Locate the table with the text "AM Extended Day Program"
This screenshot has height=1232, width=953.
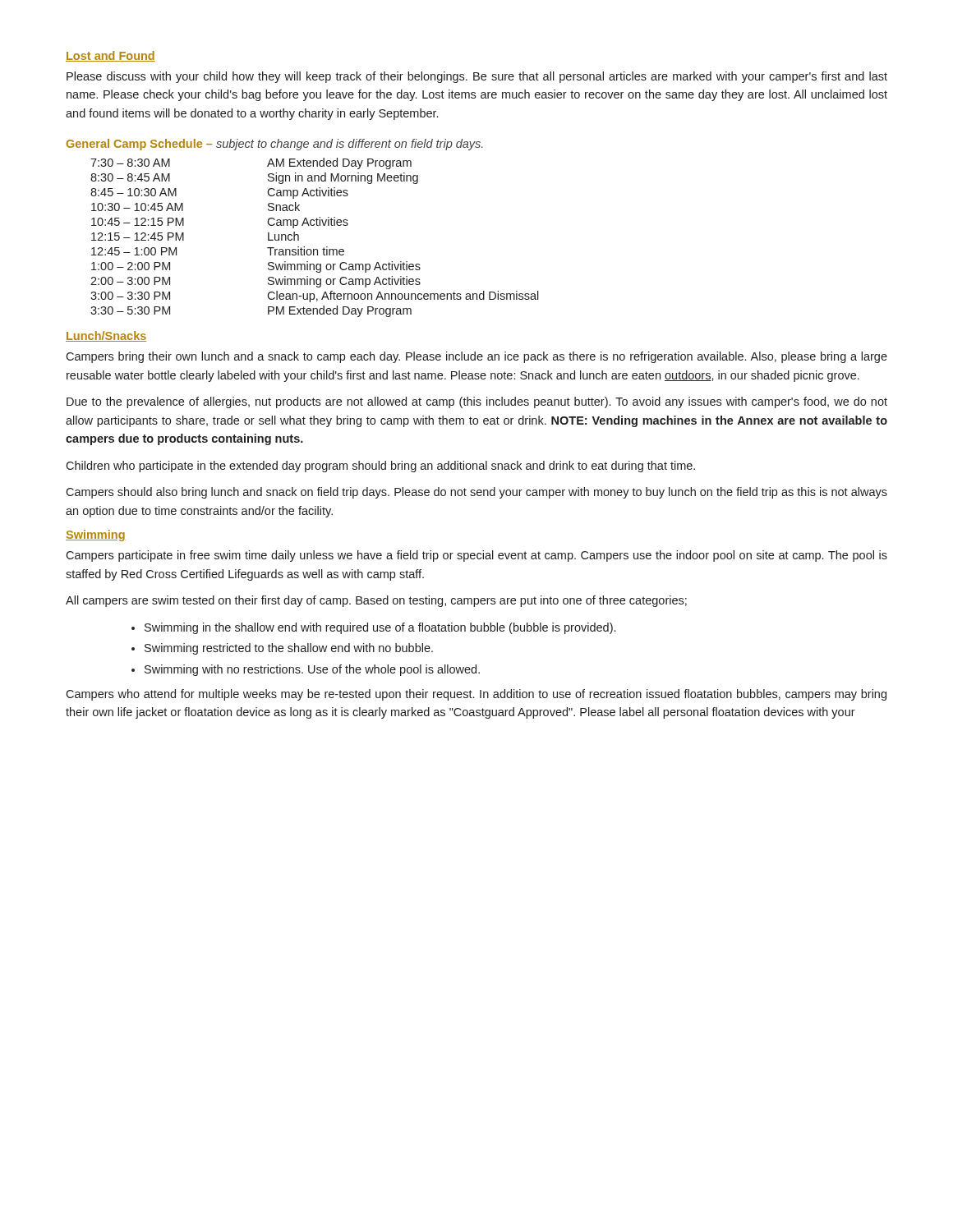476,237
